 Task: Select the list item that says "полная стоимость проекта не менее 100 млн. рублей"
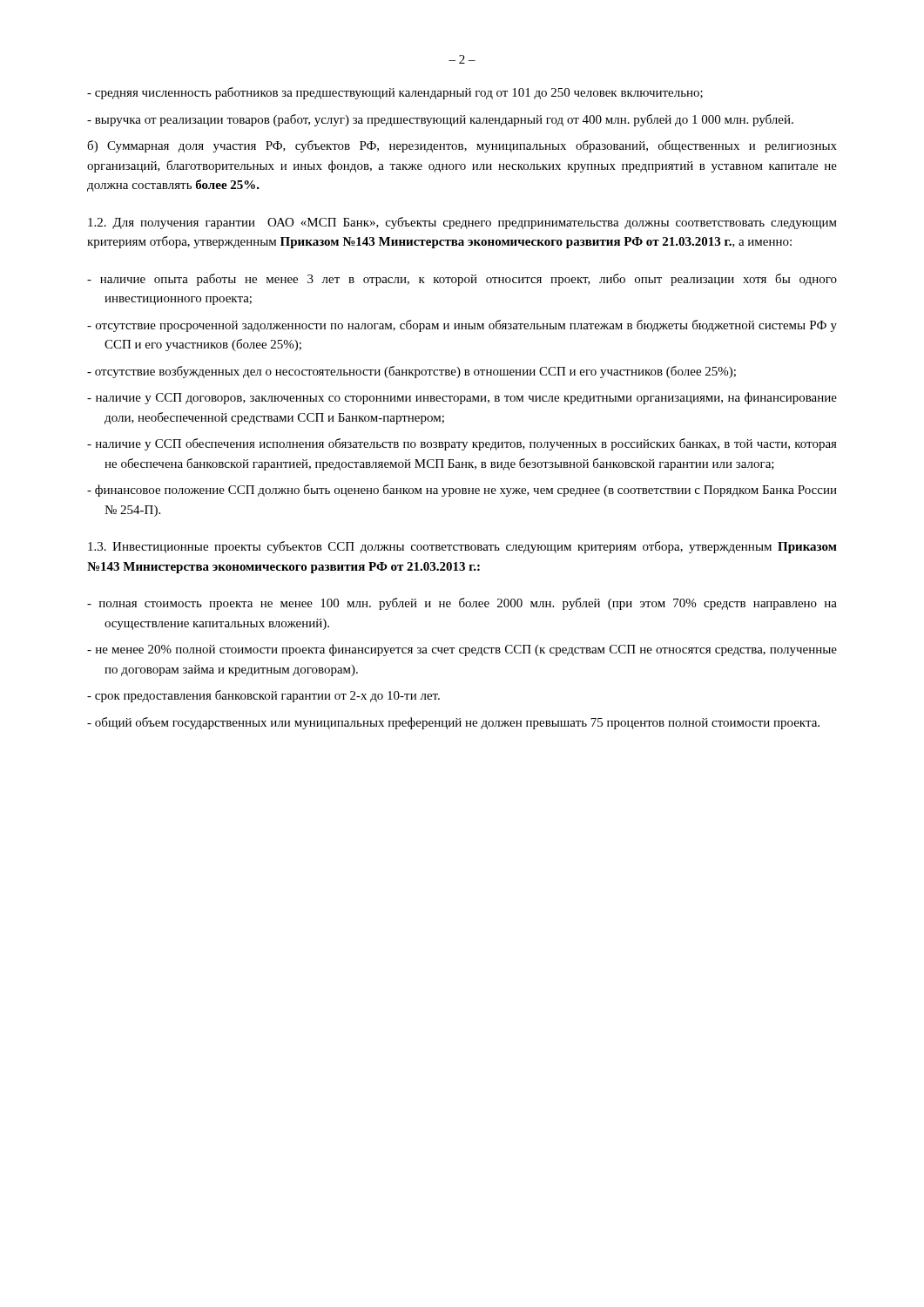pyautogui.click(x=462, y=613)
